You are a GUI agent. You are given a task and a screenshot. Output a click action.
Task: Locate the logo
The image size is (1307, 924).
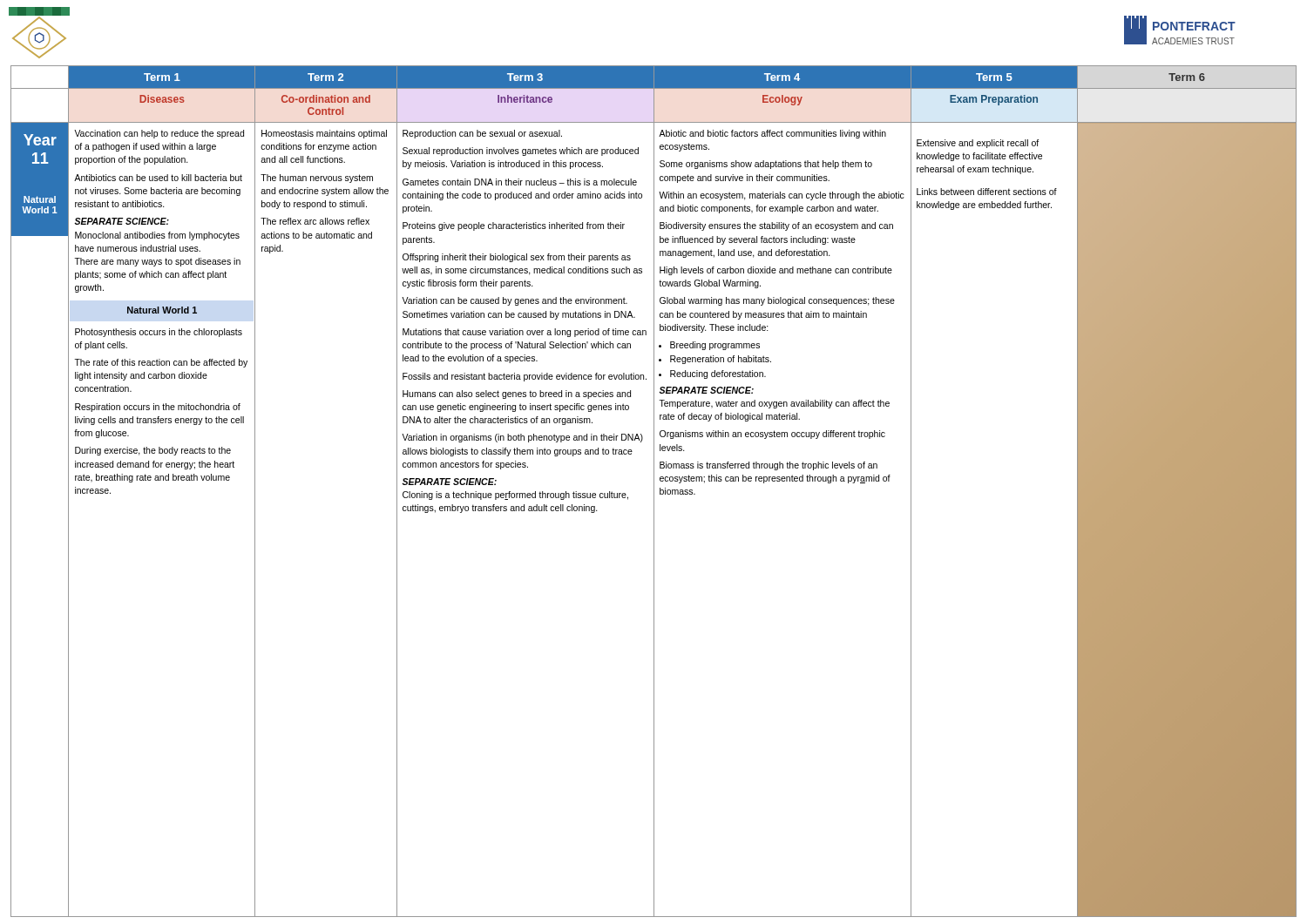click(x=654, y=33)
